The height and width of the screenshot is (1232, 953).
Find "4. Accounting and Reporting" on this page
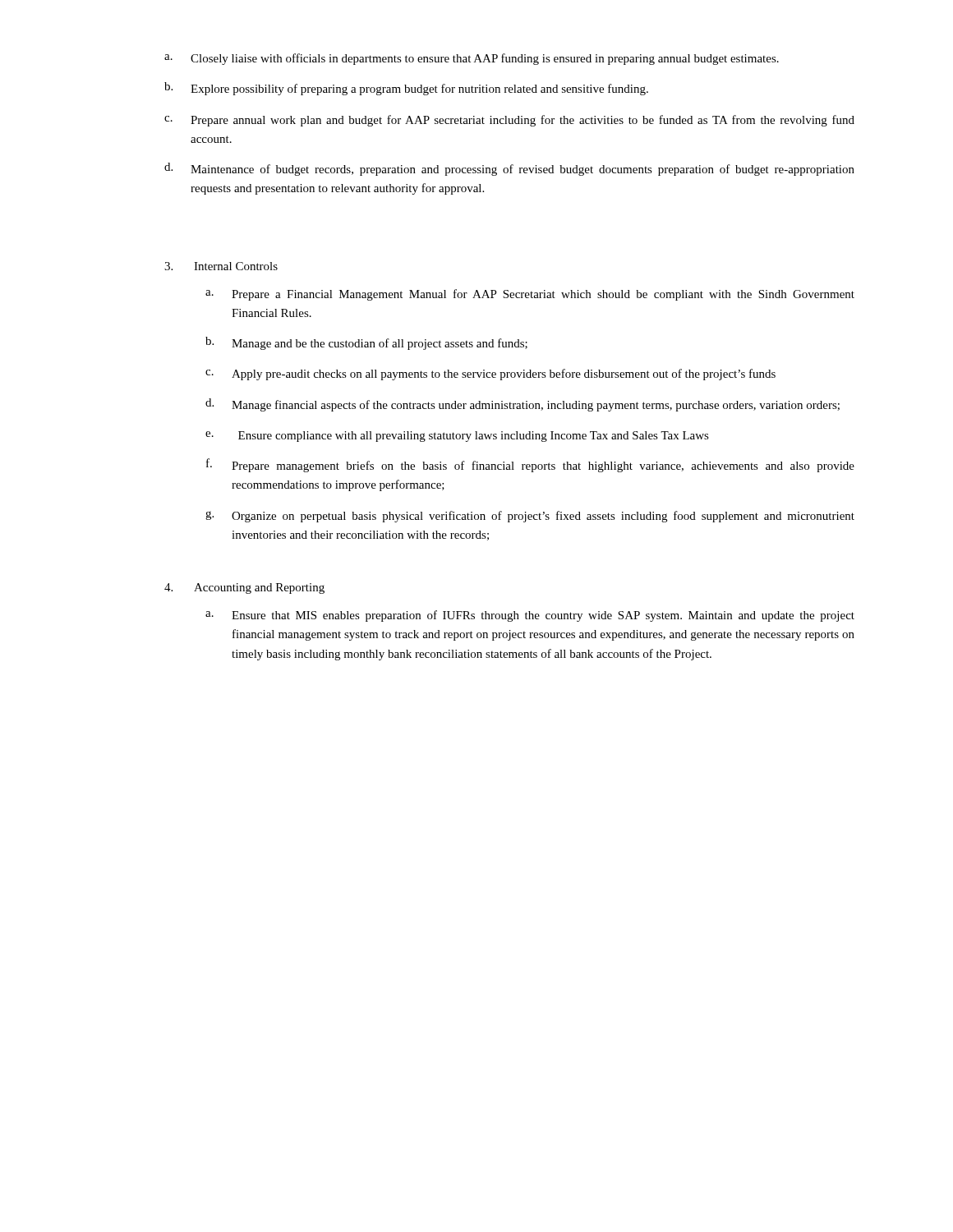pyautogui.click(x=244, y=588)
